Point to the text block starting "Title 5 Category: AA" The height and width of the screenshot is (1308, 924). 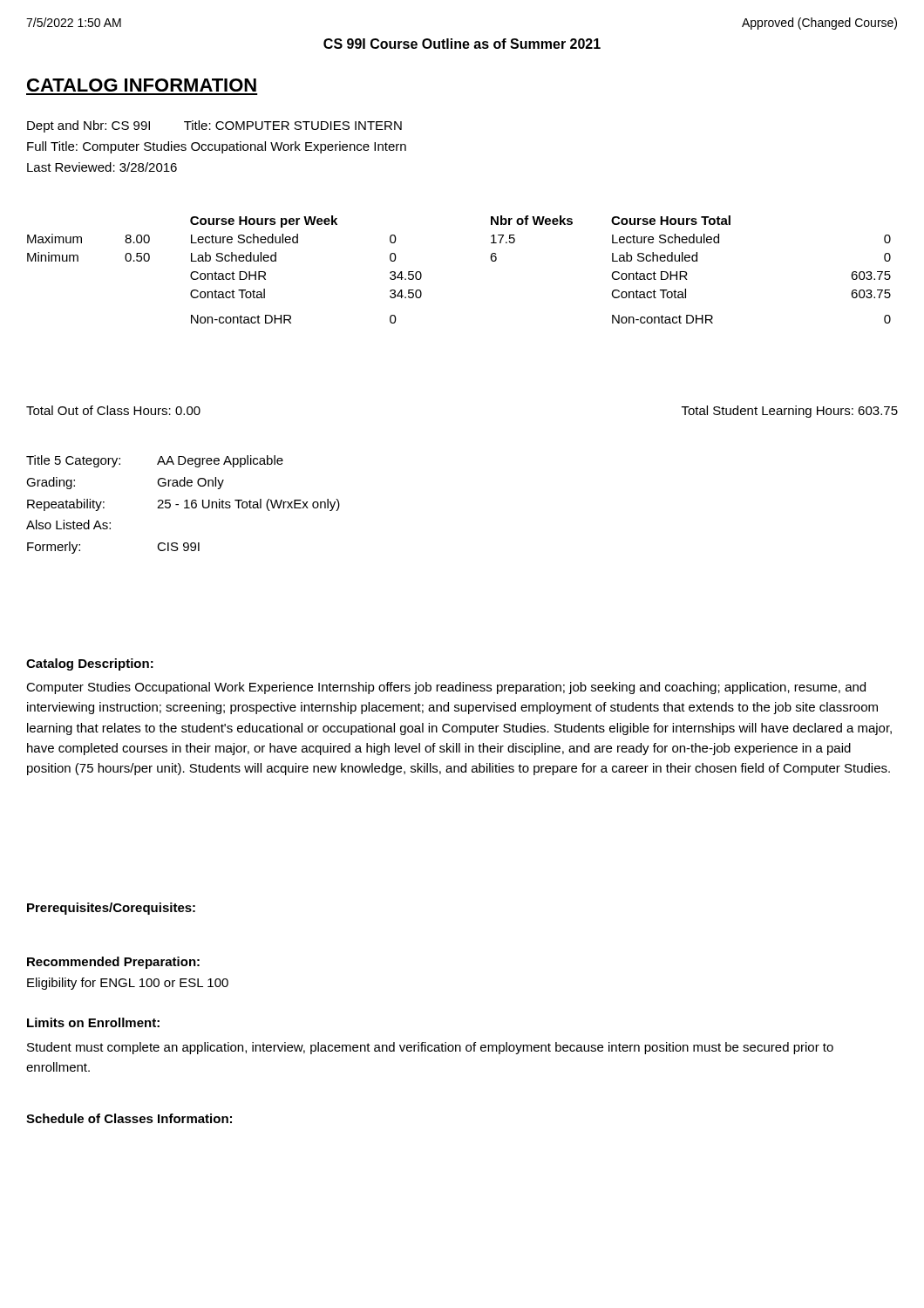pos(183,504)
